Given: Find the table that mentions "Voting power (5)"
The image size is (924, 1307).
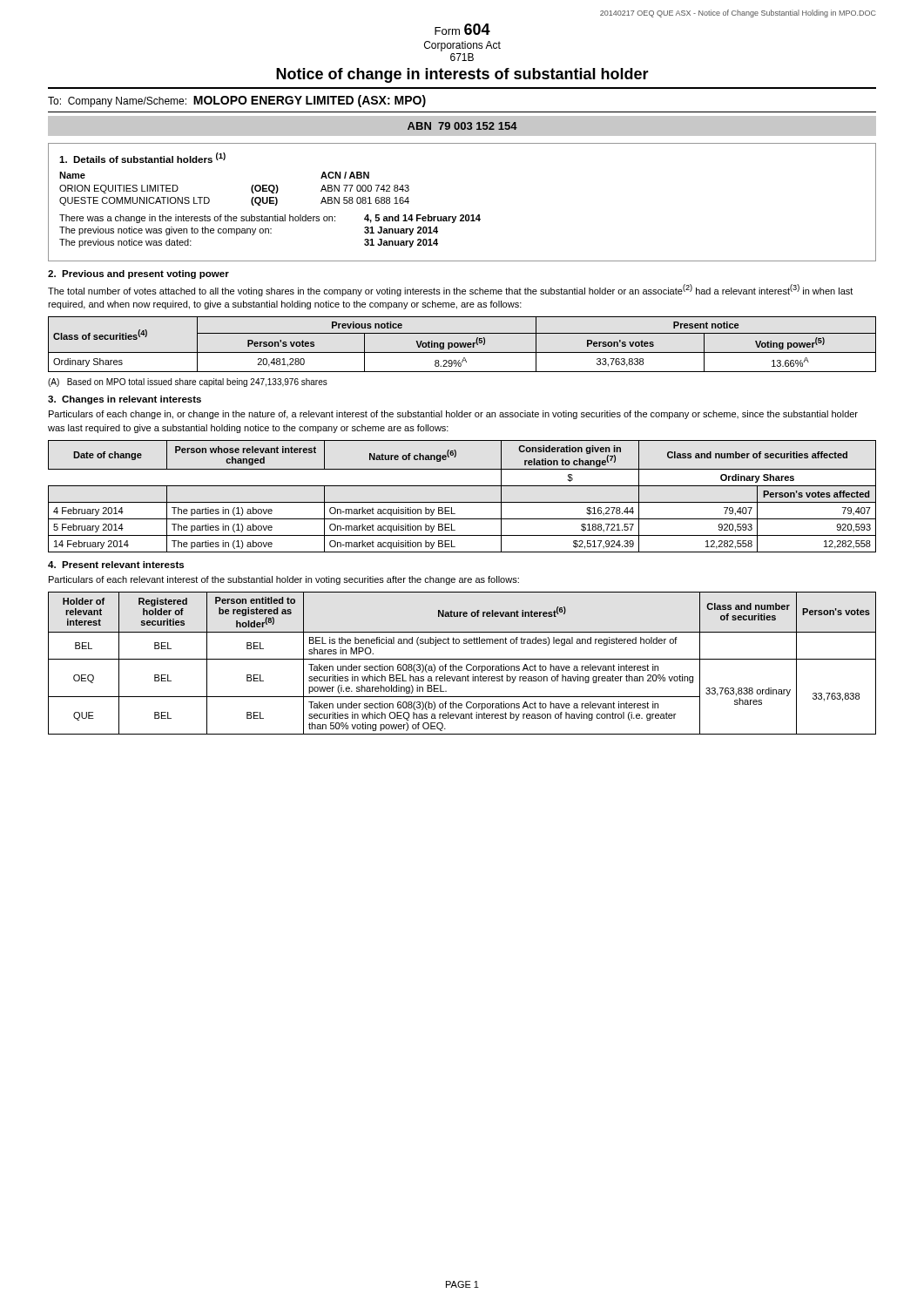Looking at the screenshot, I should click(462, 344).
